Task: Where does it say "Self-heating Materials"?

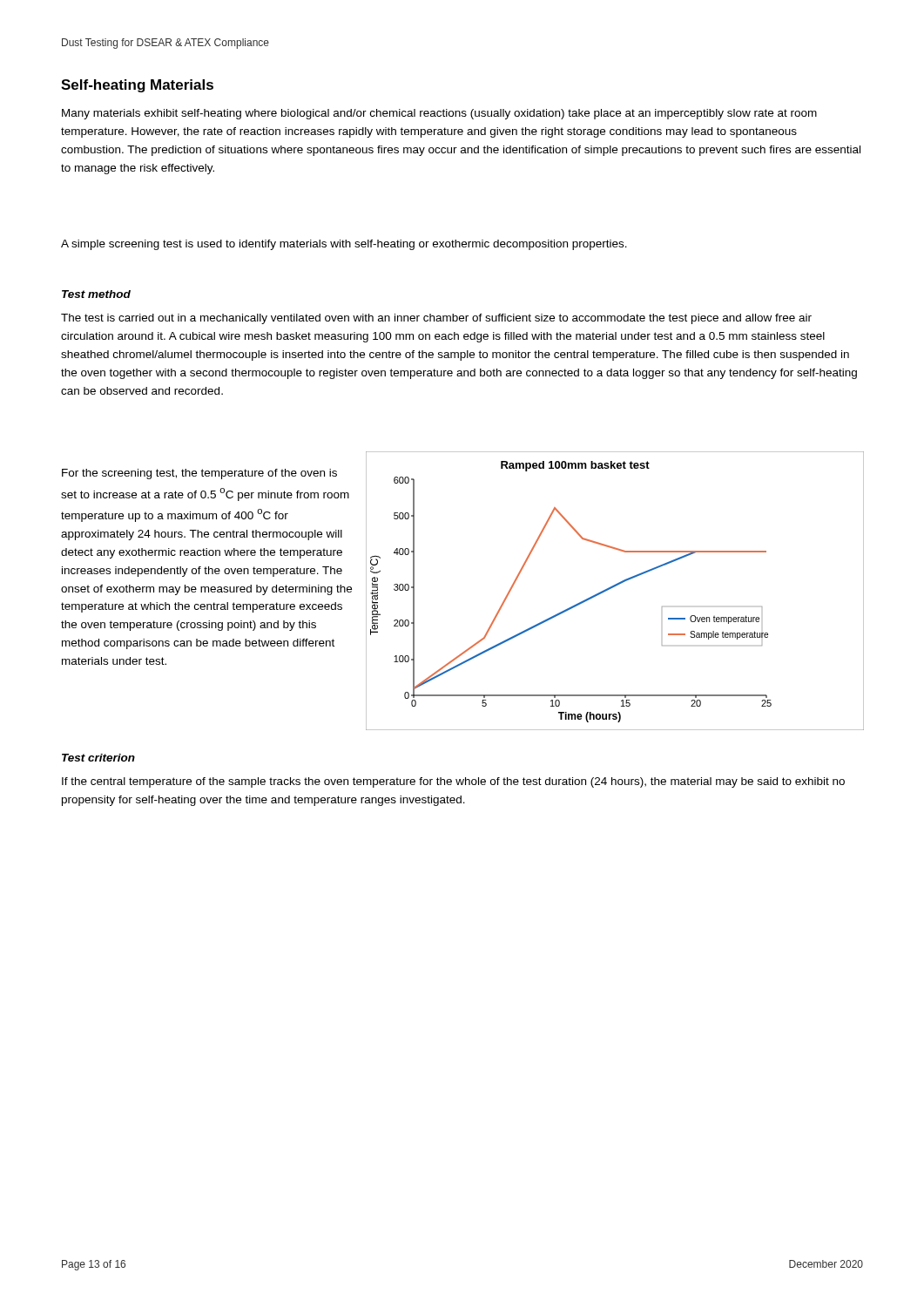Action: coord(137,85)
